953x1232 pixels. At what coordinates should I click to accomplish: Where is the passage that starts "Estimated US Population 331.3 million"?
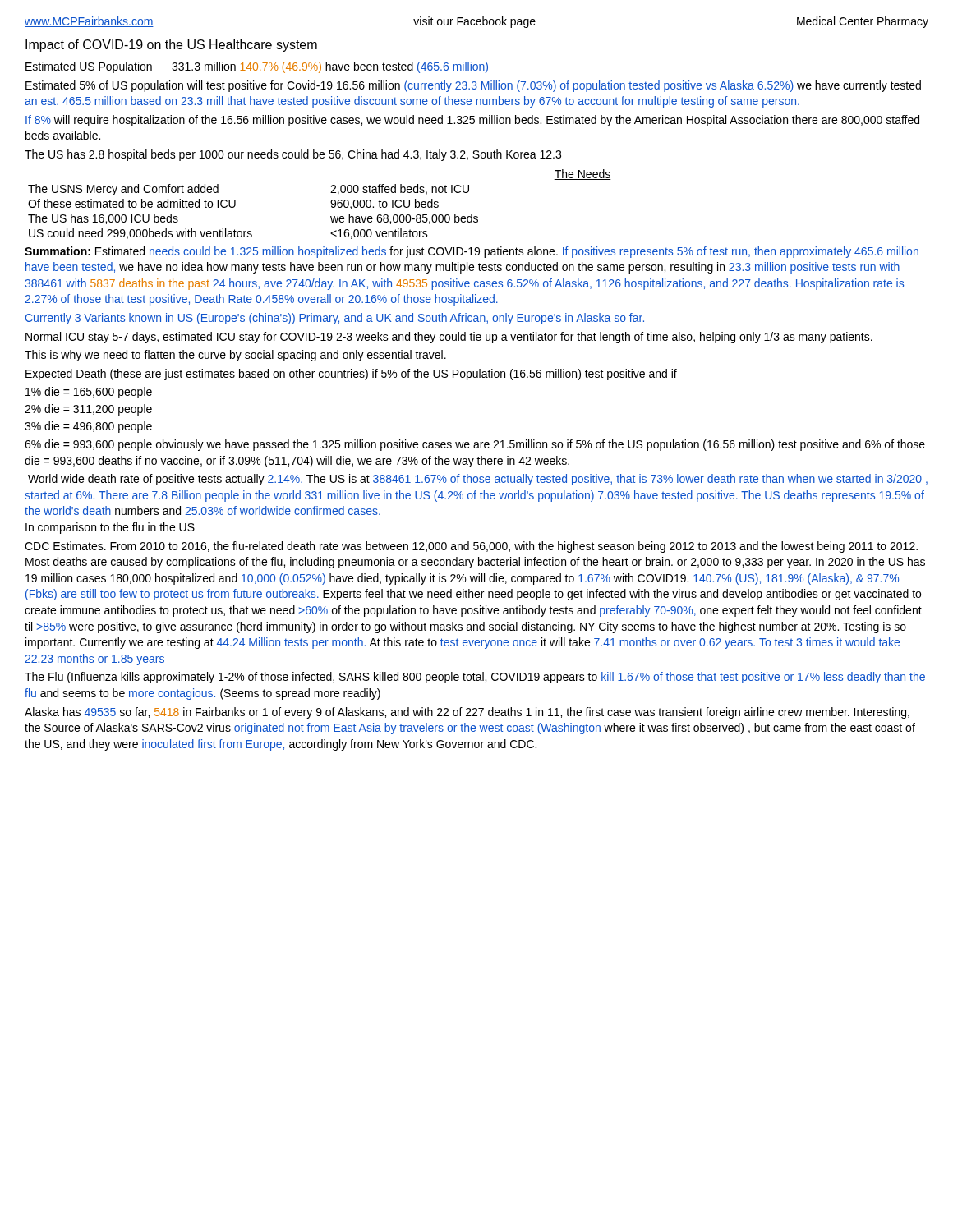[x=257, y=67]
